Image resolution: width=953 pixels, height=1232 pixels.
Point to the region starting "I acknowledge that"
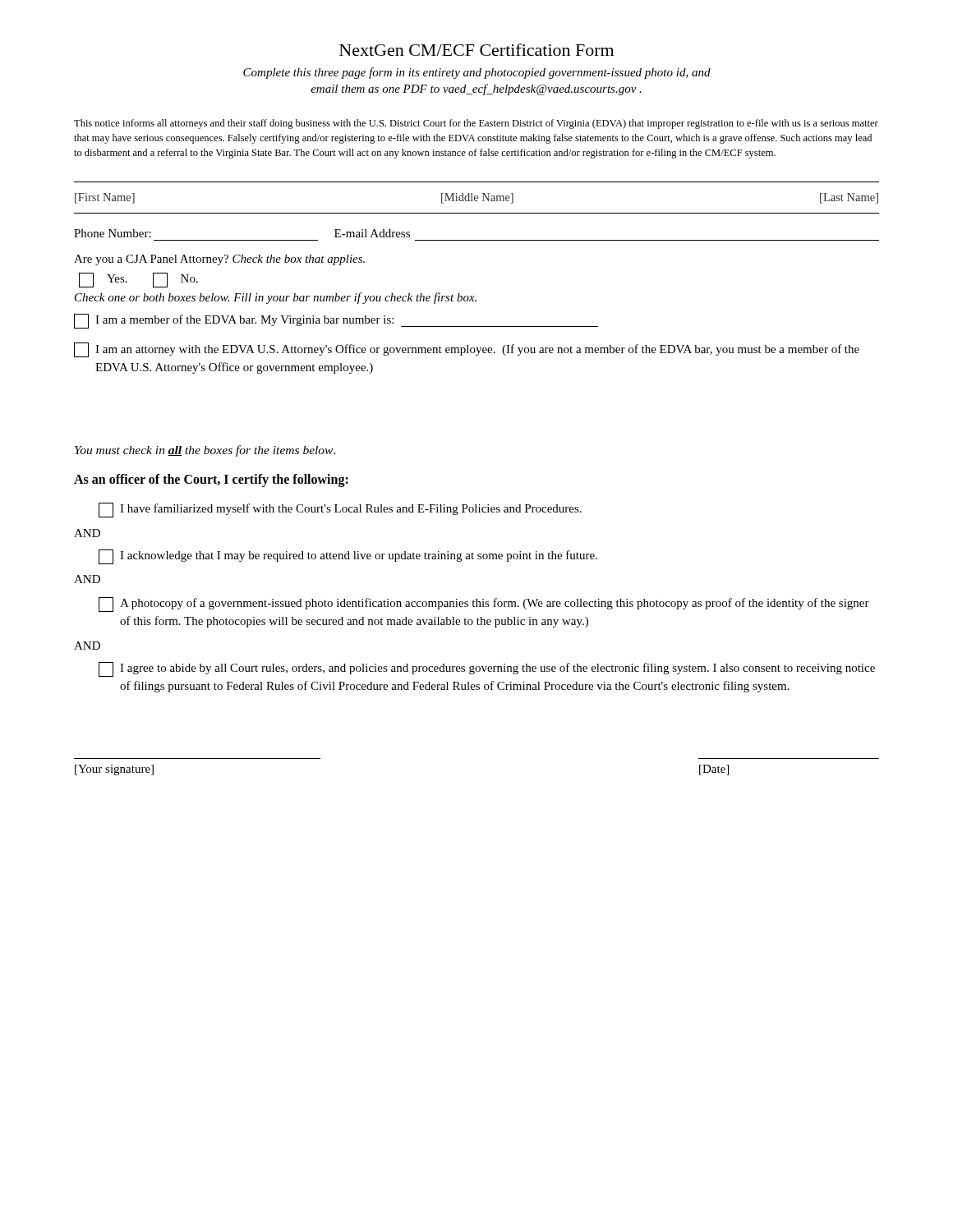coord(348,556)
